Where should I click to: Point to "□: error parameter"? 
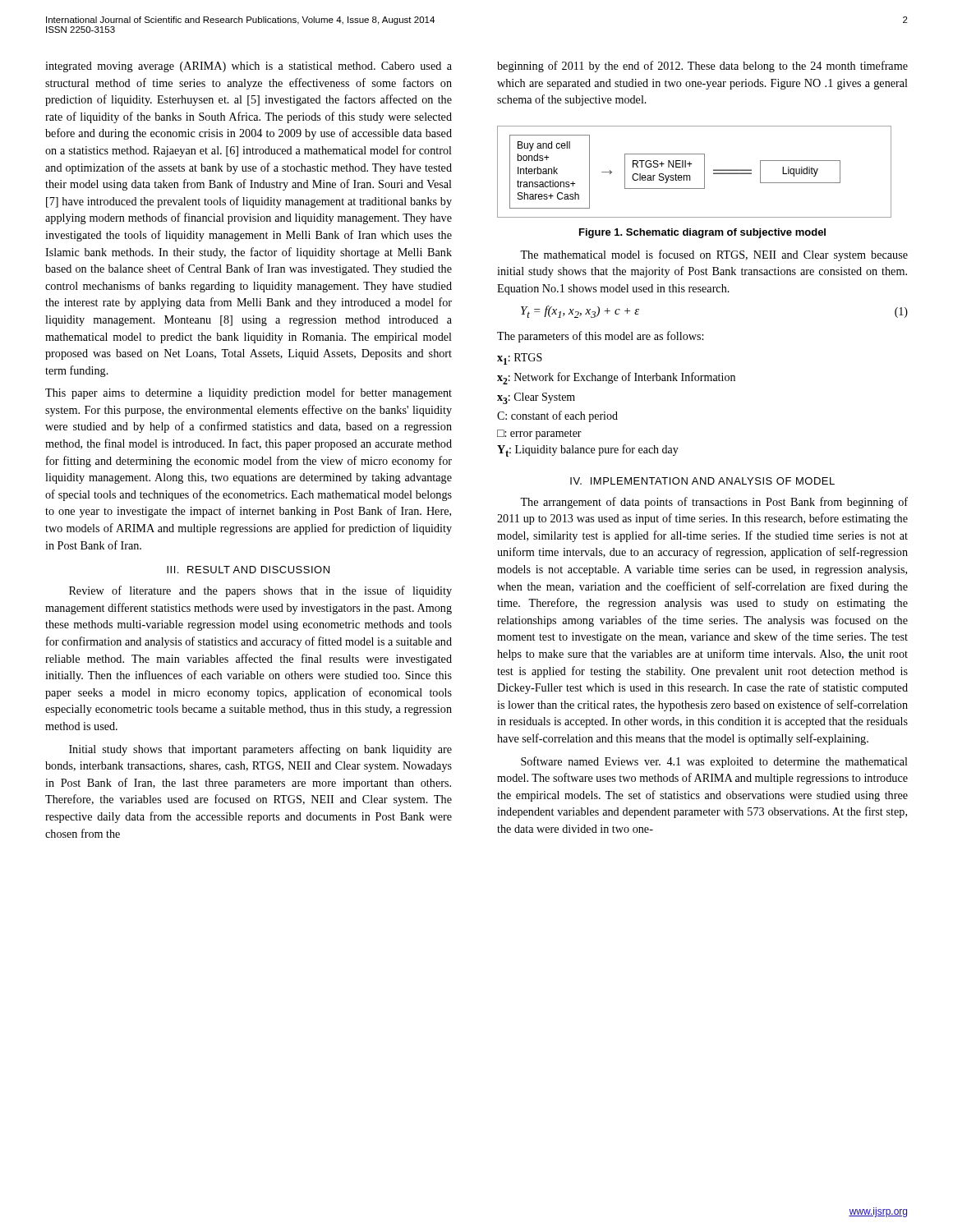(539, 434)
